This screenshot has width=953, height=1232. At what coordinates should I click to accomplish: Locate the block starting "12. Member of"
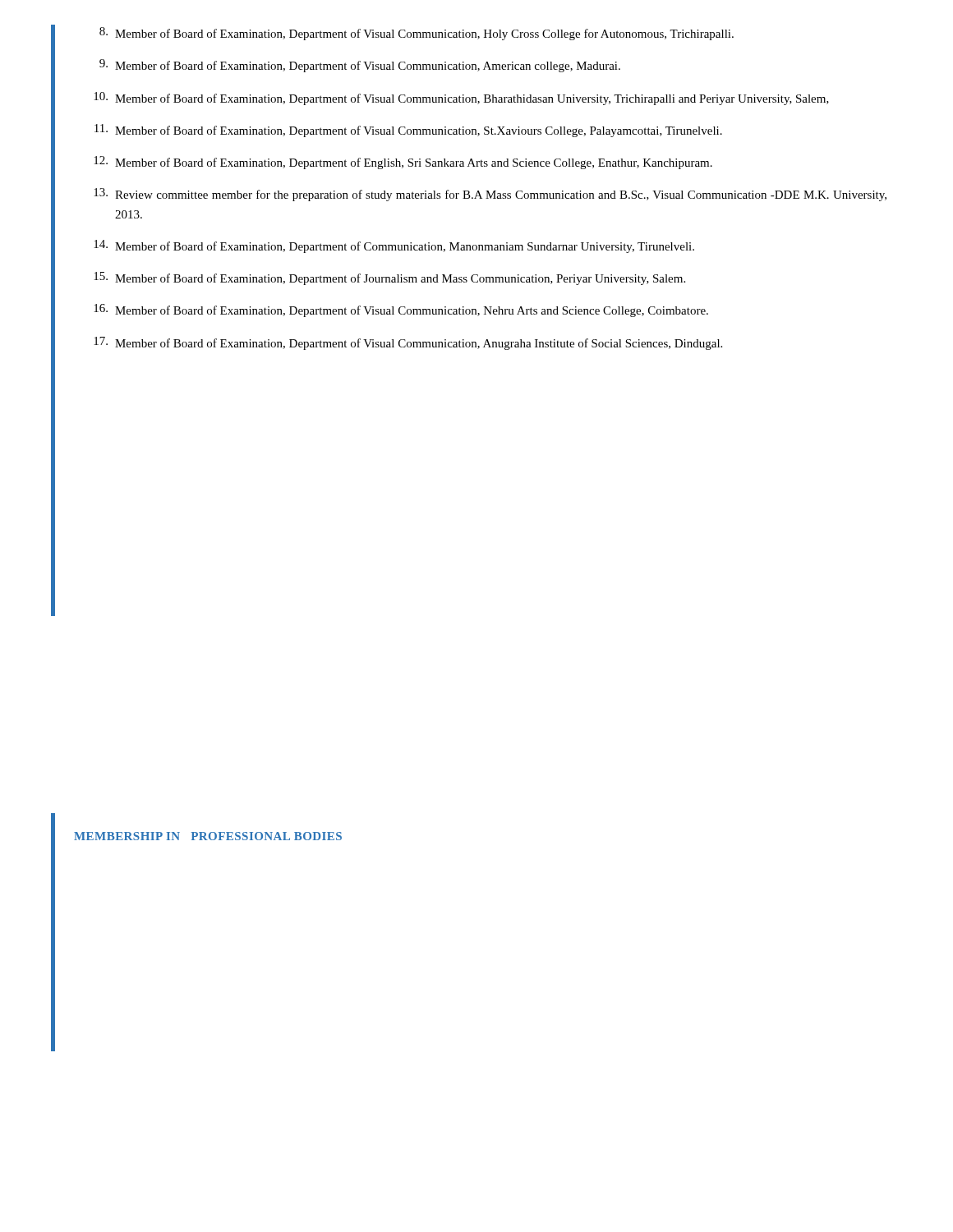pos(481,163)
